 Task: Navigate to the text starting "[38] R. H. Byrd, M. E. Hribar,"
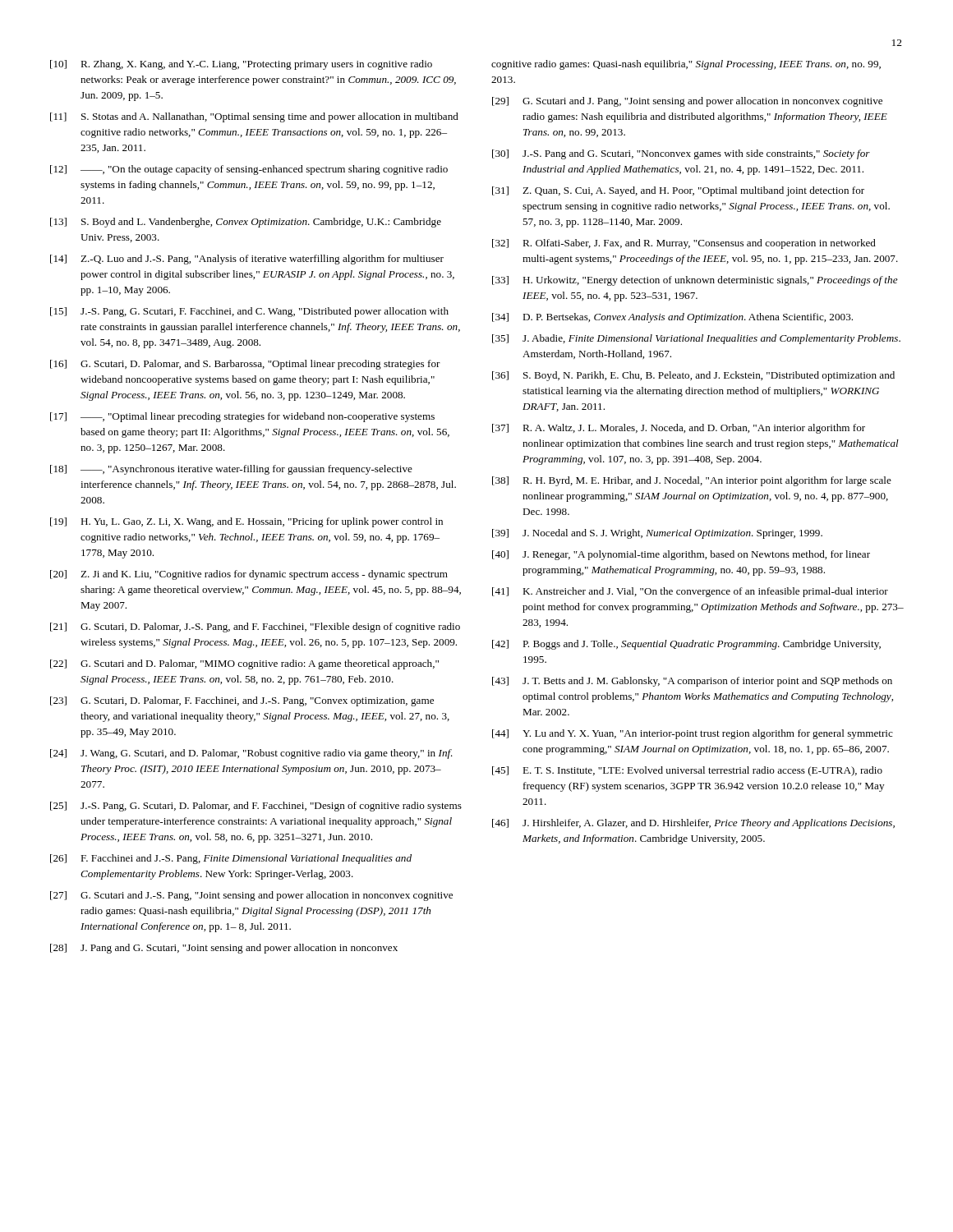point(698,496)
